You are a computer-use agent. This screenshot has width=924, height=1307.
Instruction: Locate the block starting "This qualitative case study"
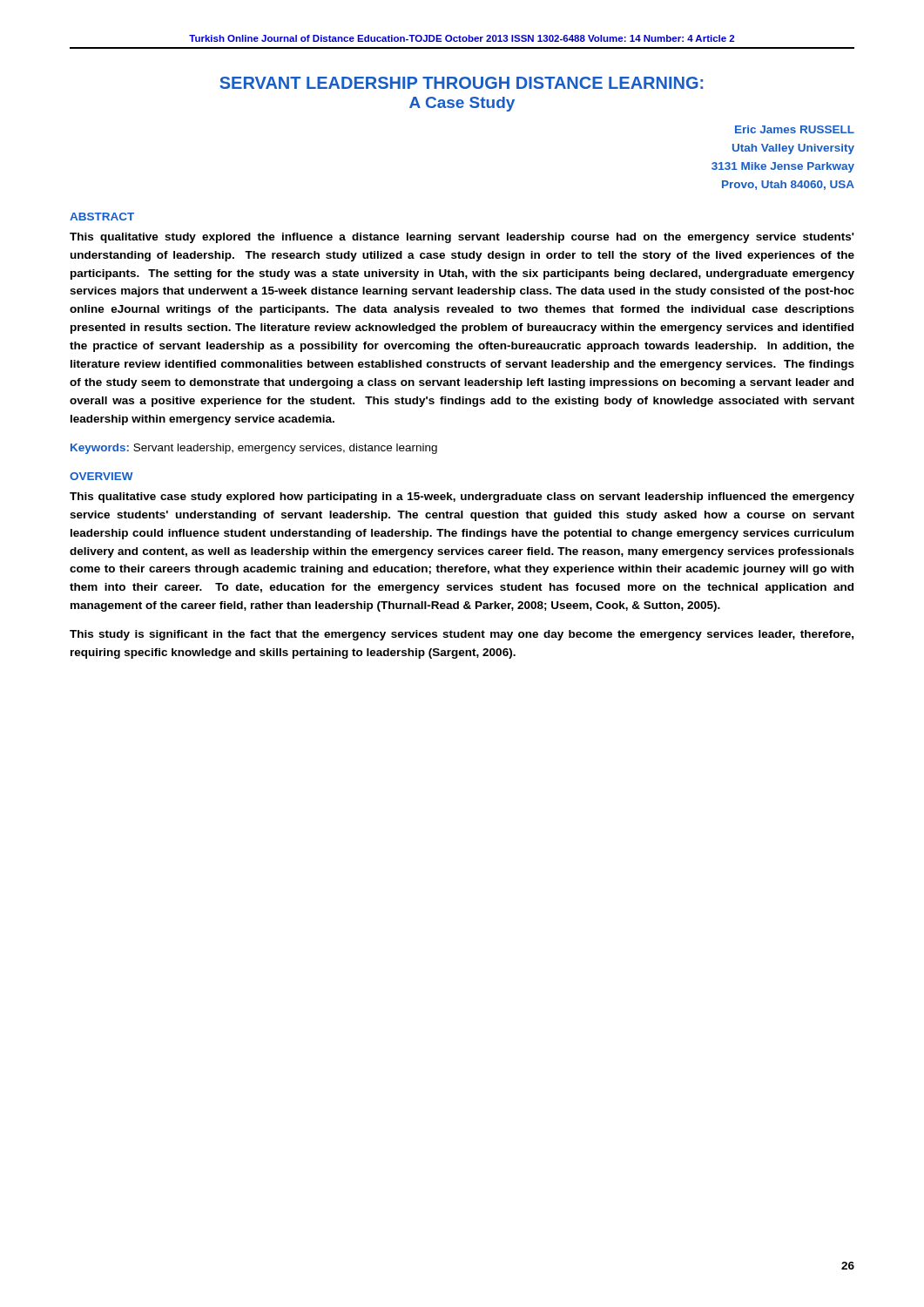462,551
